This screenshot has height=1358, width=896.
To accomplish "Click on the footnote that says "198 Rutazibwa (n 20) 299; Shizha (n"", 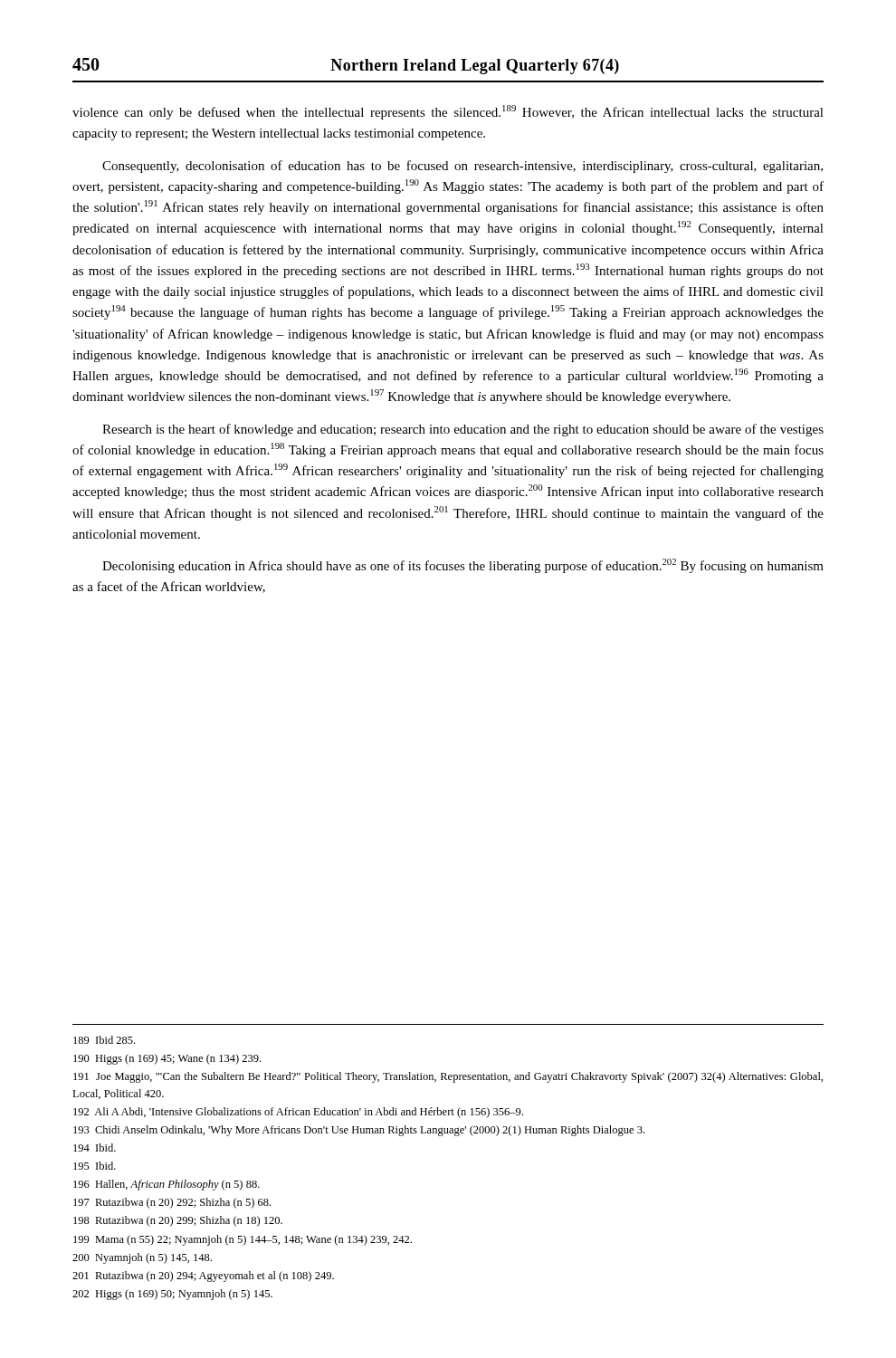I will [178, 1221].
